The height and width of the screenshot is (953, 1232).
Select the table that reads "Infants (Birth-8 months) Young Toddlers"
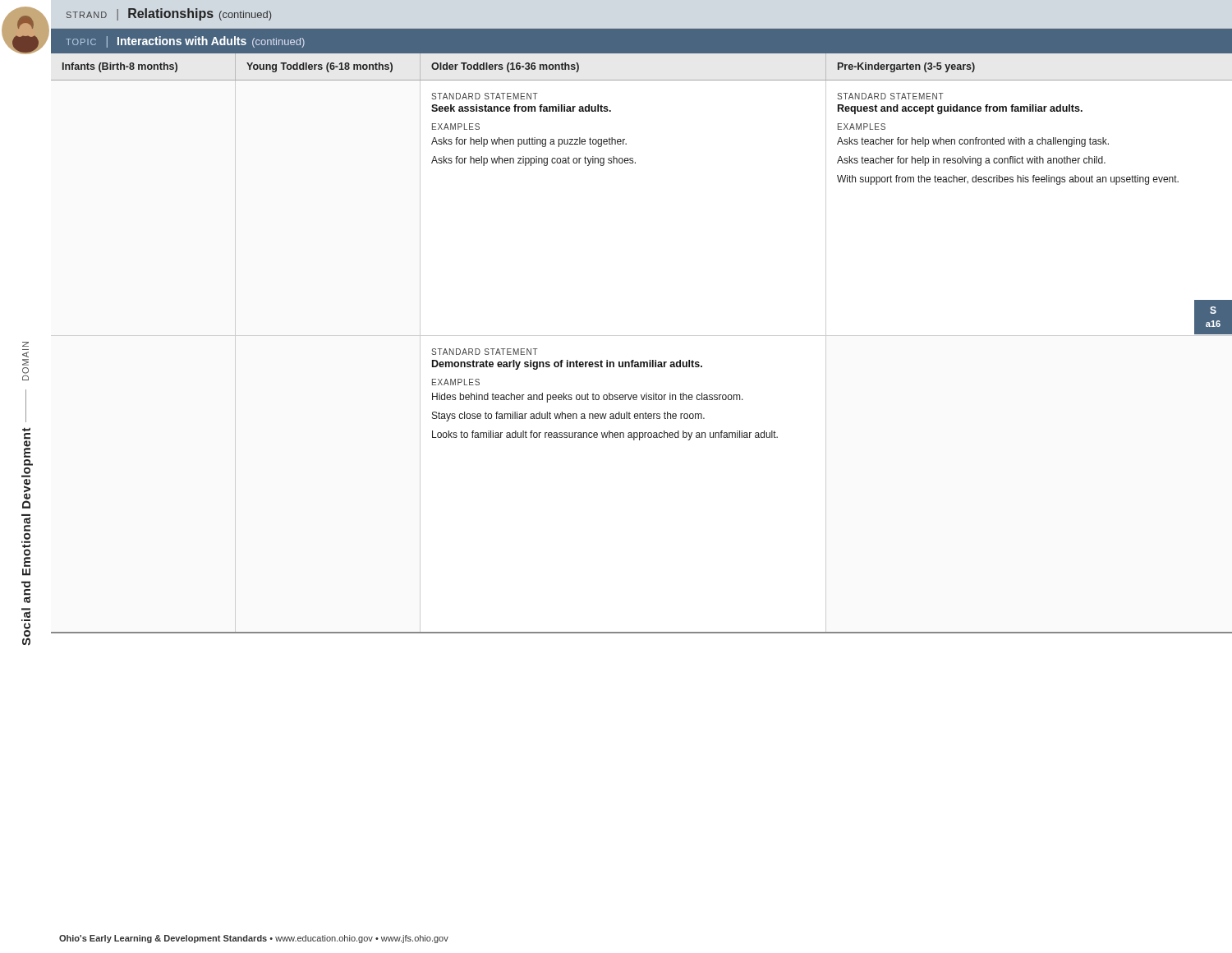[x=641, y=343]
